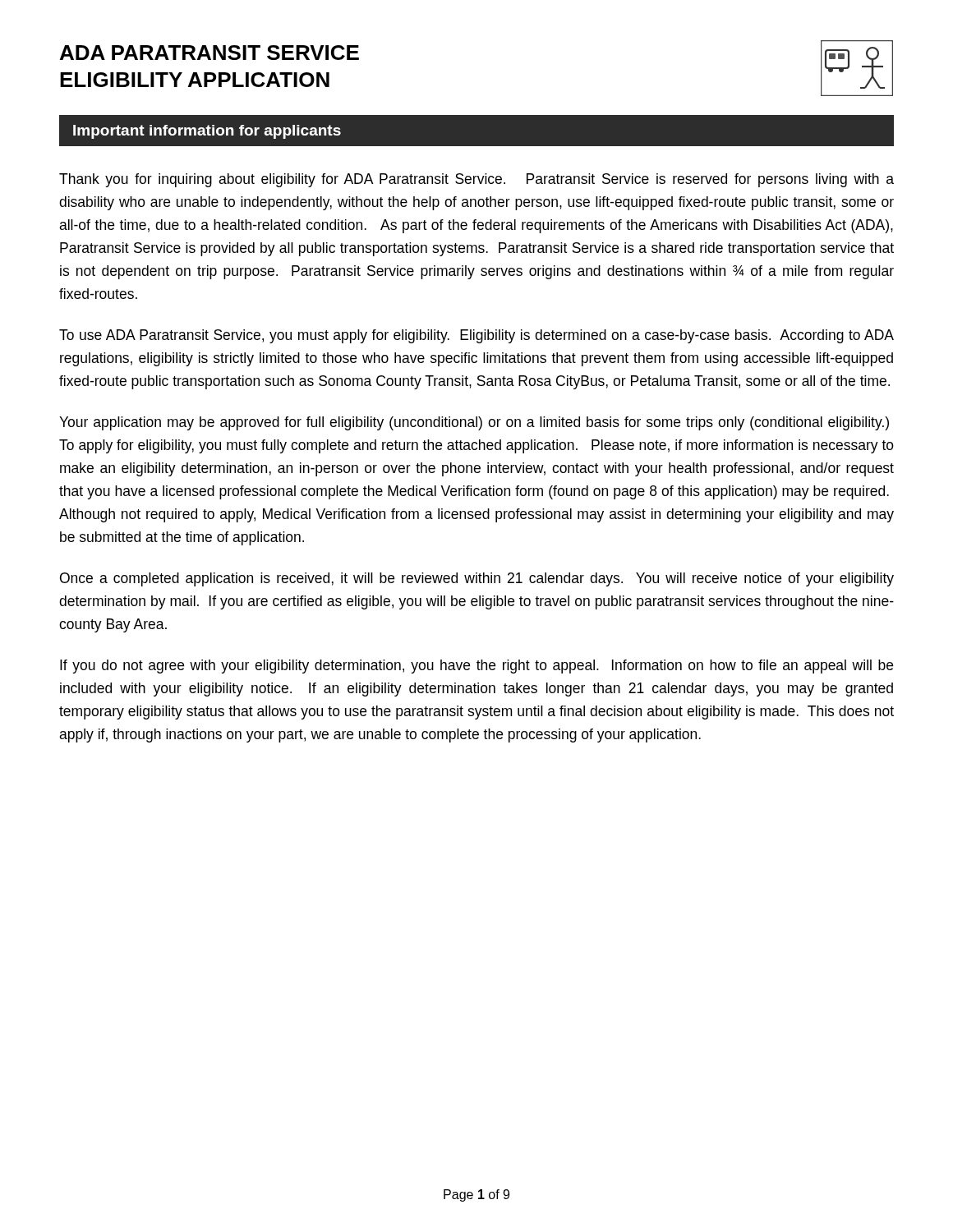Where is the passage that starts "Your application may be"?
This screenshot has height=1232, width=953.
pyautogui.click(x=476, y=480)
